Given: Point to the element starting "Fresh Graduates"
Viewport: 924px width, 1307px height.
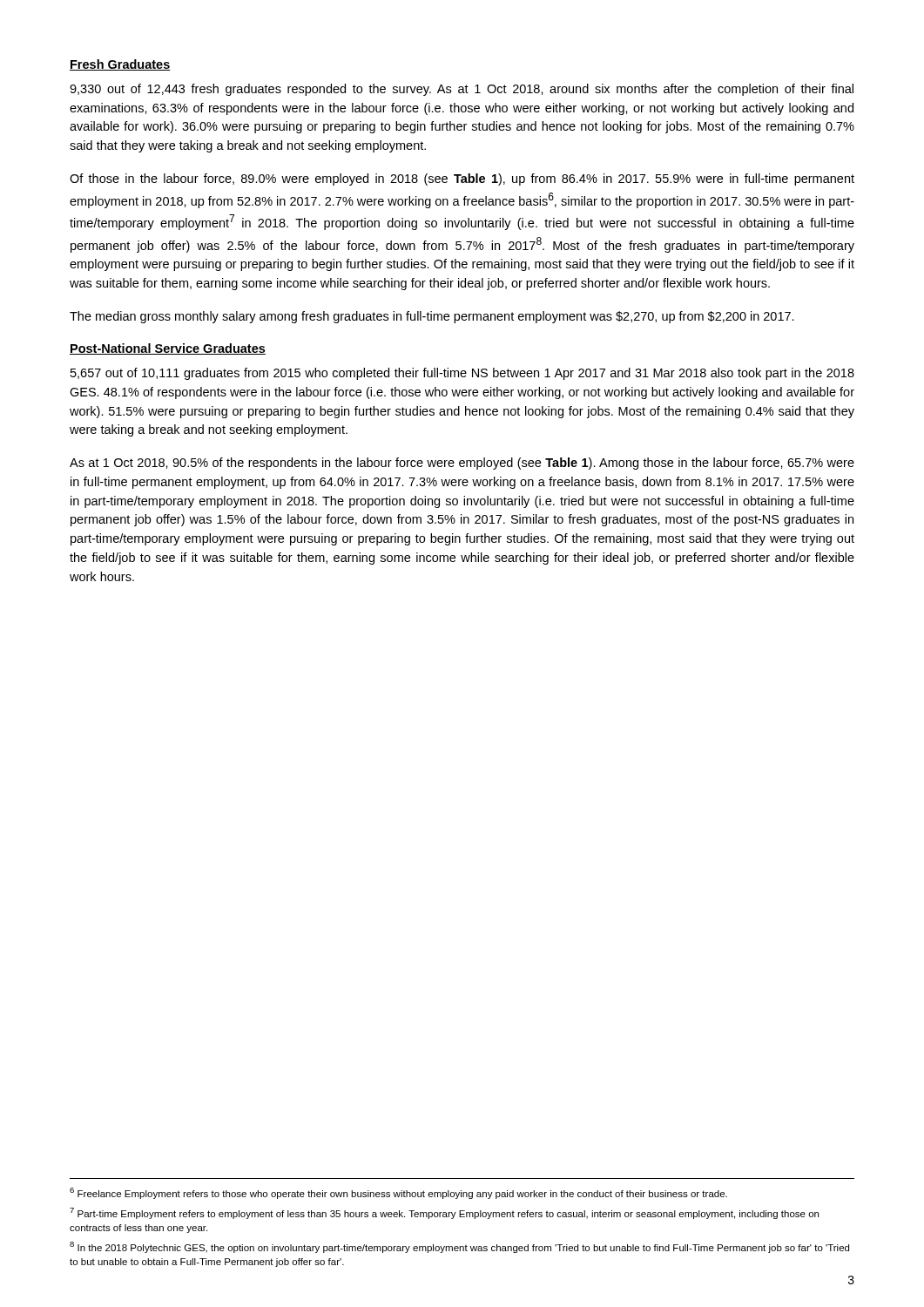Looking at the screenshot, I should pos(120,65).
